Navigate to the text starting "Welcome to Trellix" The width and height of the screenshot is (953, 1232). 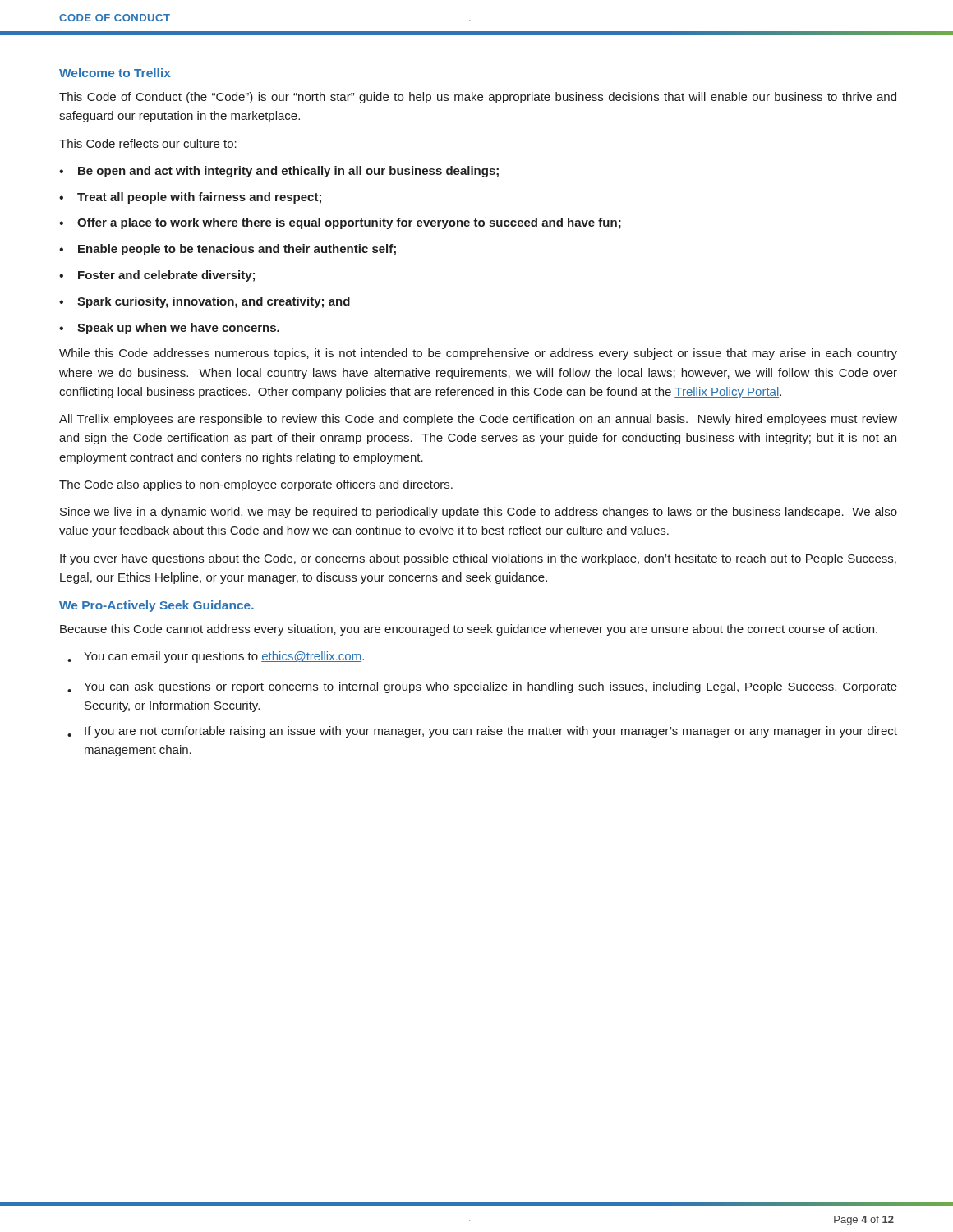[x=115, y=73]
